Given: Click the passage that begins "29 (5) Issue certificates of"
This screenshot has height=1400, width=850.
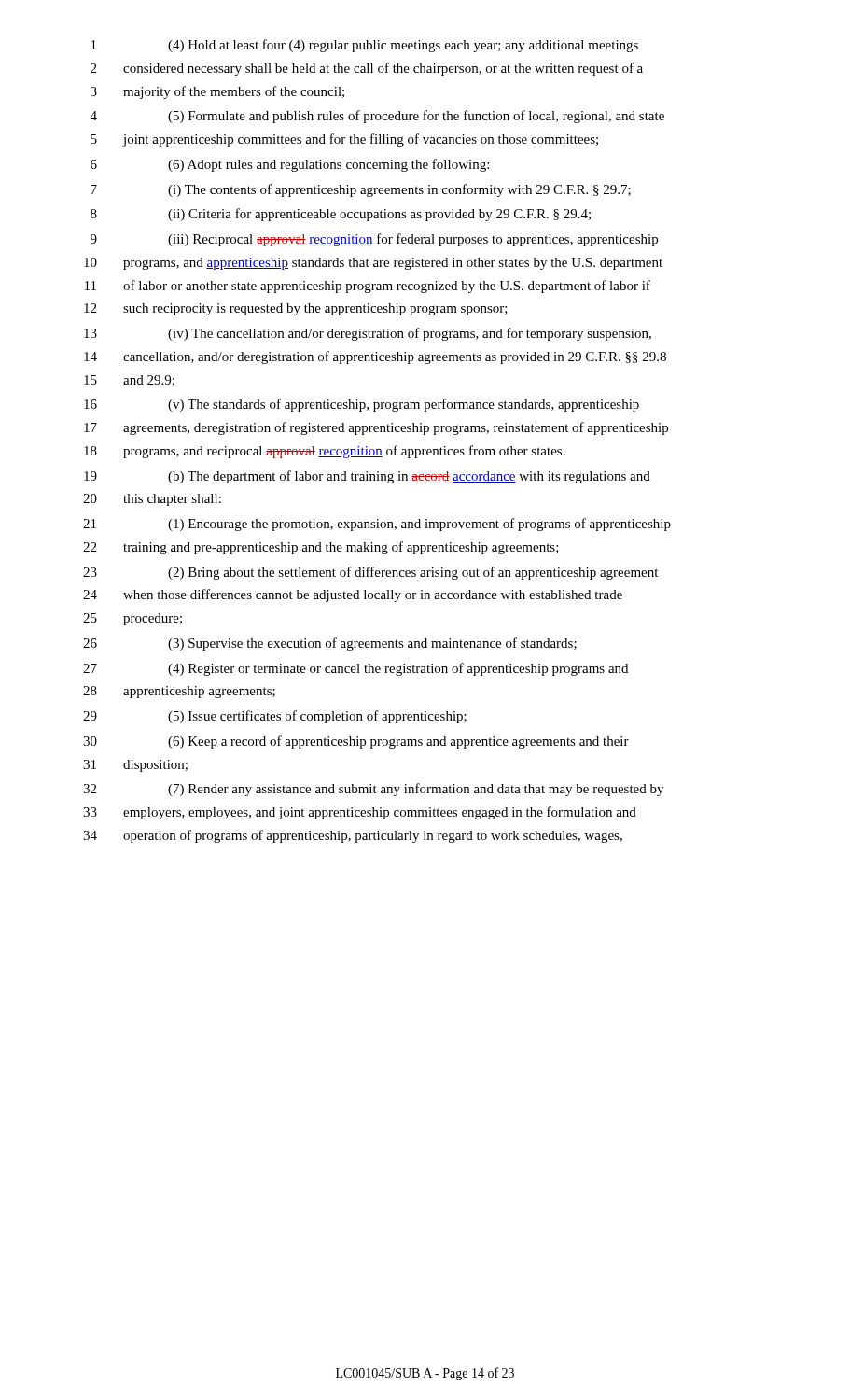Looking at the screenshot, I should (425, 716).
